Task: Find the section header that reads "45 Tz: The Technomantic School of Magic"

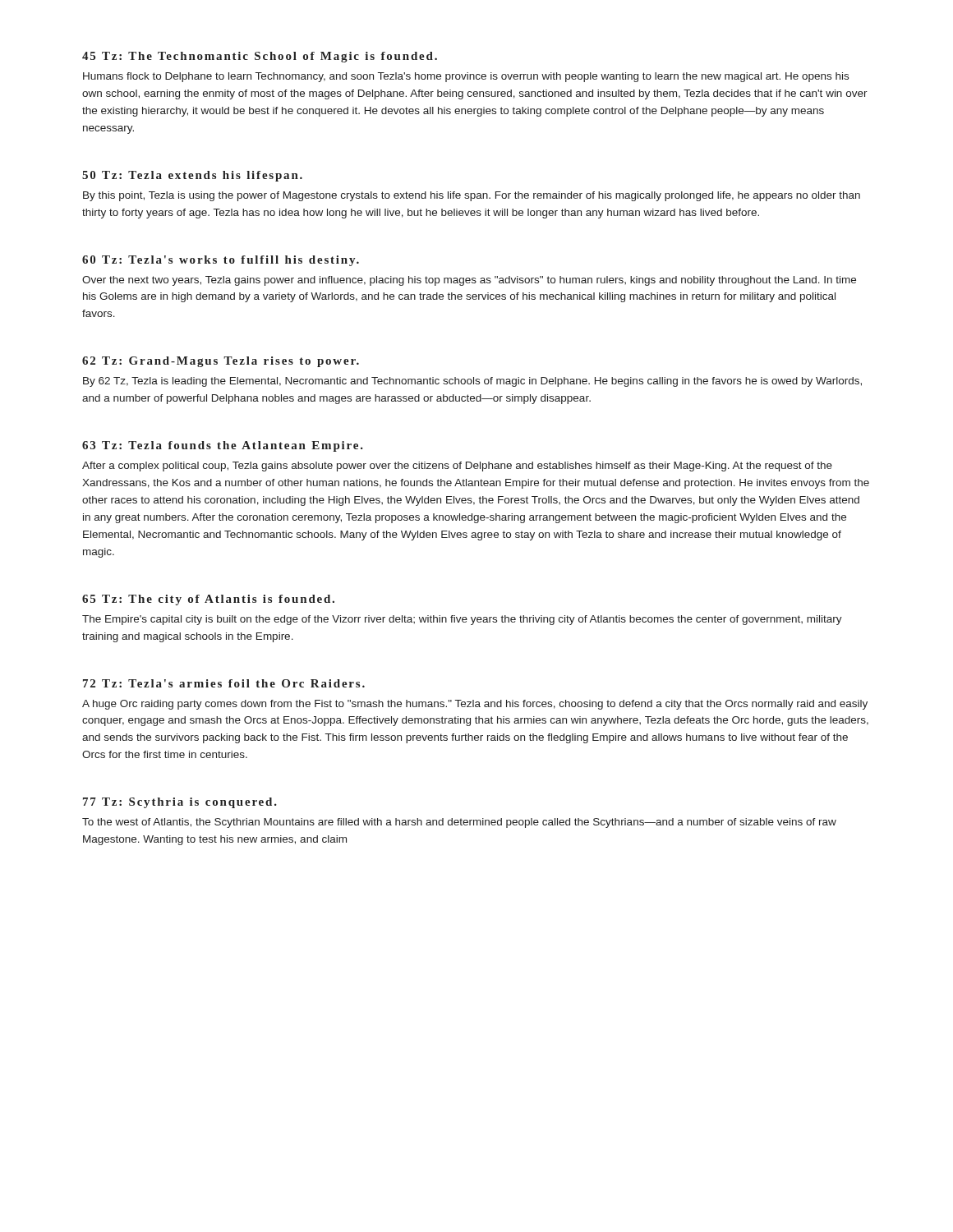Action: tap(261, 56)
